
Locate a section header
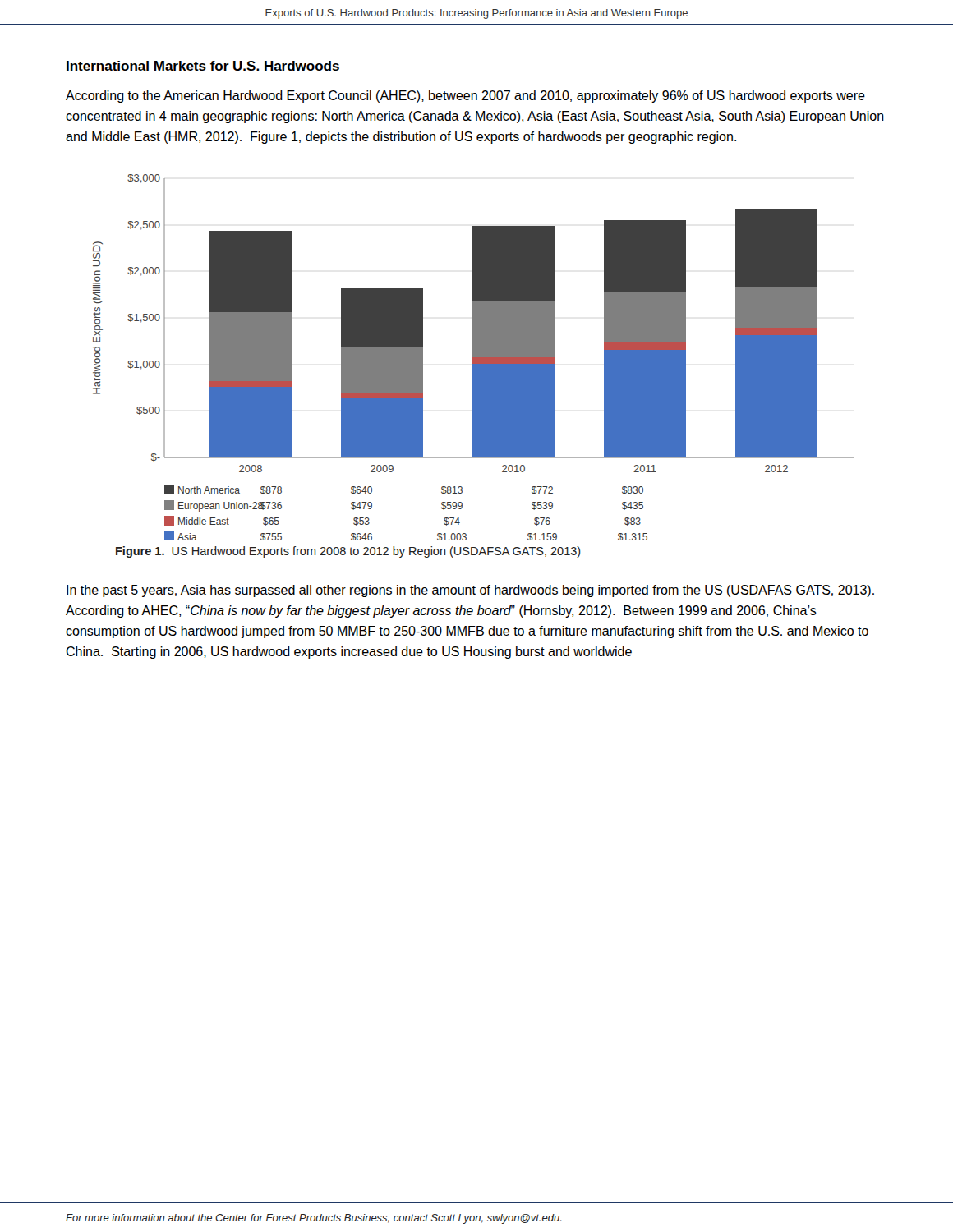click(x=203, y=66)
